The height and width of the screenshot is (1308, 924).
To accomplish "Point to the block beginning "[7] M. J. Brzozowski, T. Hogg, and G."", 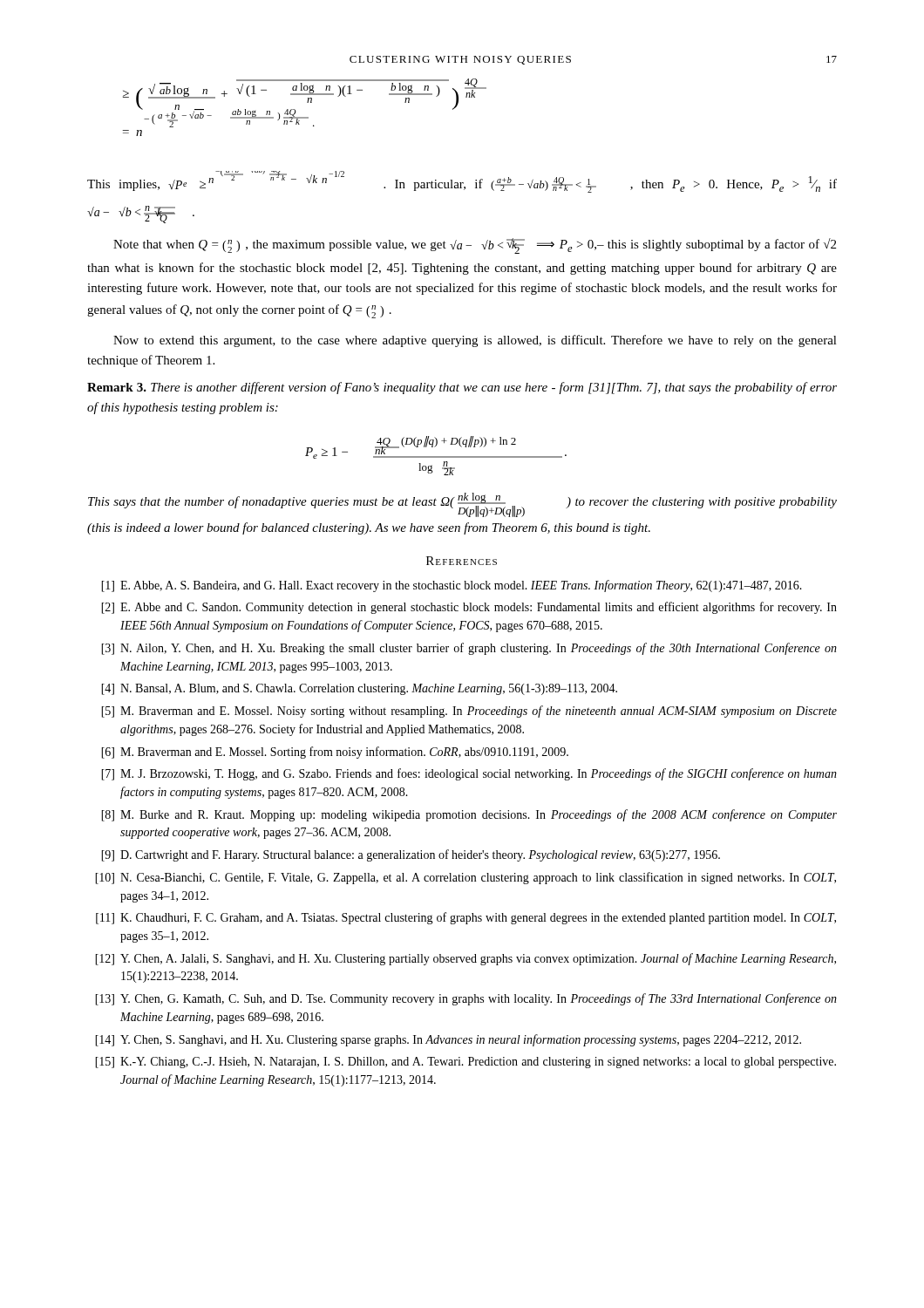I will [x=462, y=784].
